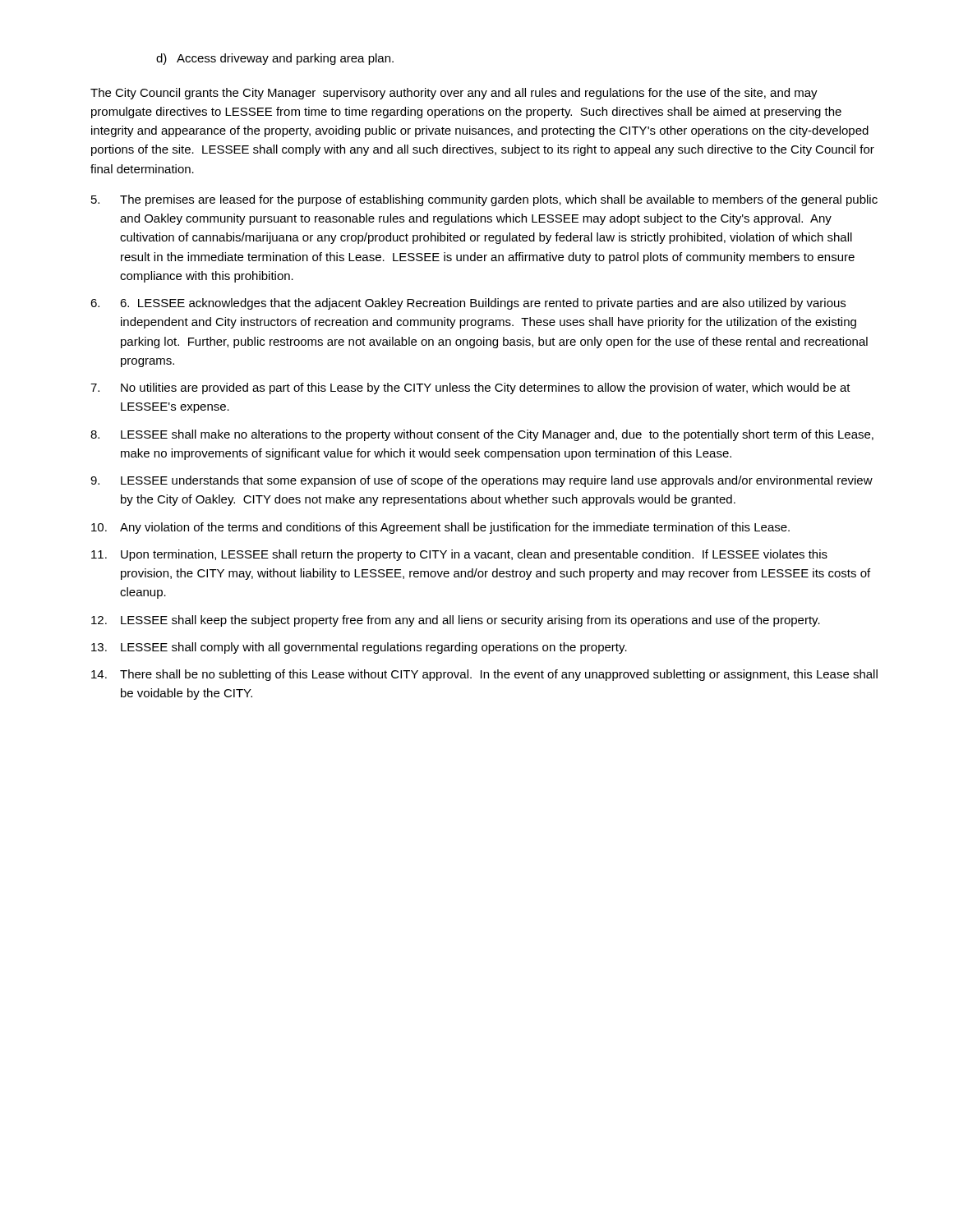Image resolution: width=954 pixels, height=1232 pixels.
Task: Select the element starting "6. 6. LESSEE acknowledges that the adjacent Oakley"
Action: 485,331
